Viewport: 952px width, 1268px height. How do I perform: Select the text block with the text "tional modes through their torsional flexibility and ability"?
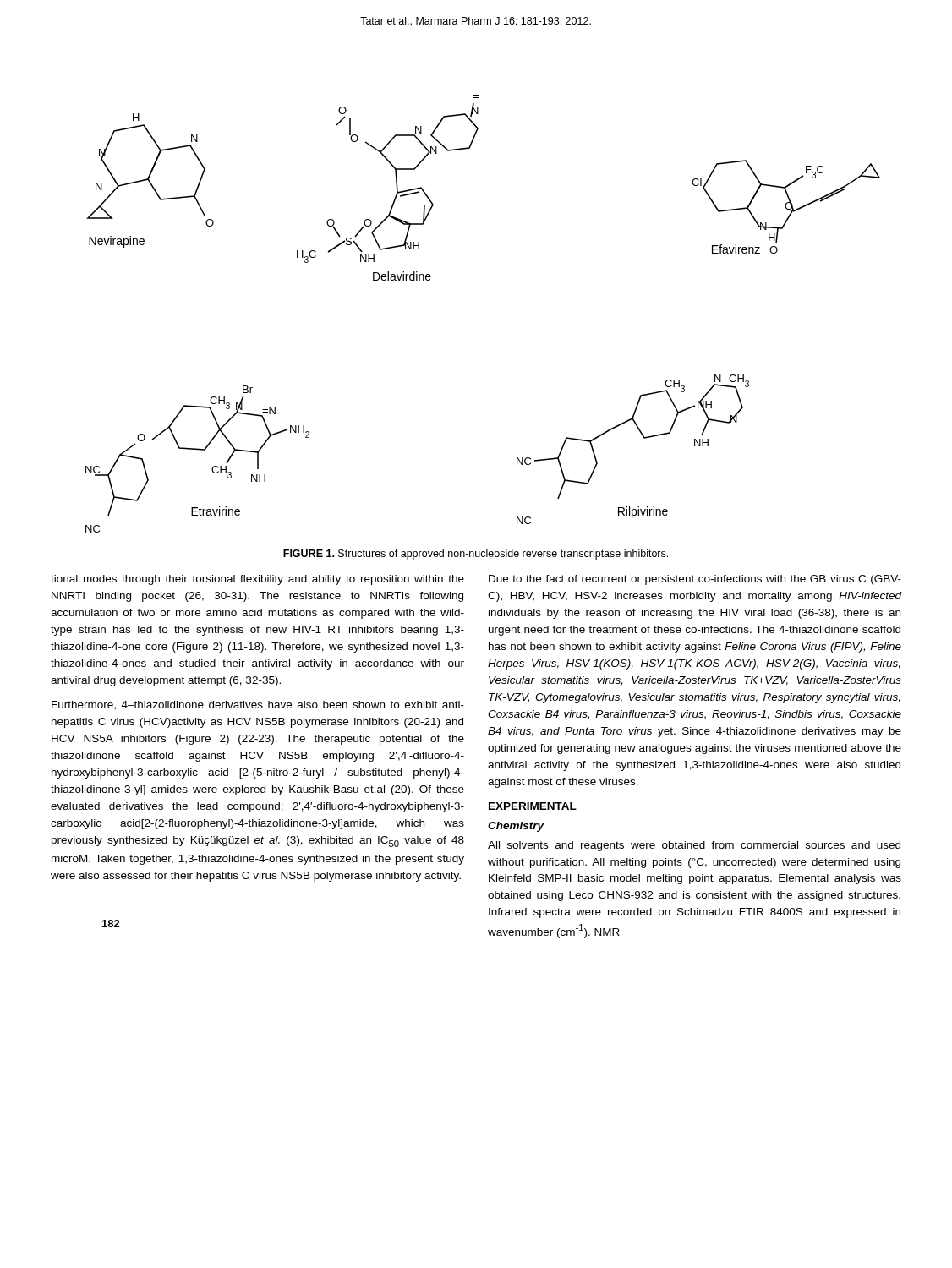[257, 727]
